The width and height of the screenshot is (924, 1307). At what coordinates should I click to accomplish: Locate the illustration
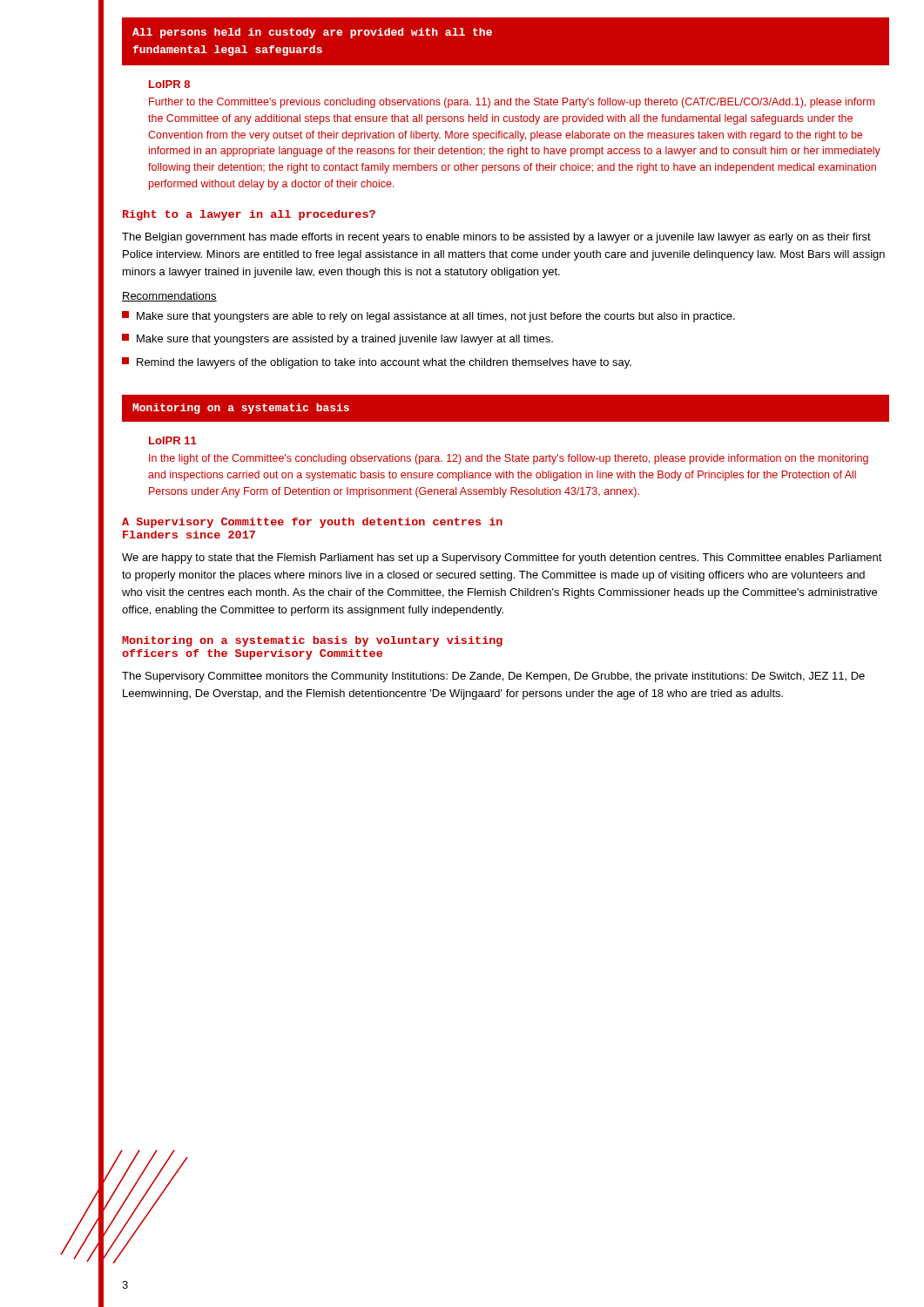[109, 1181]
